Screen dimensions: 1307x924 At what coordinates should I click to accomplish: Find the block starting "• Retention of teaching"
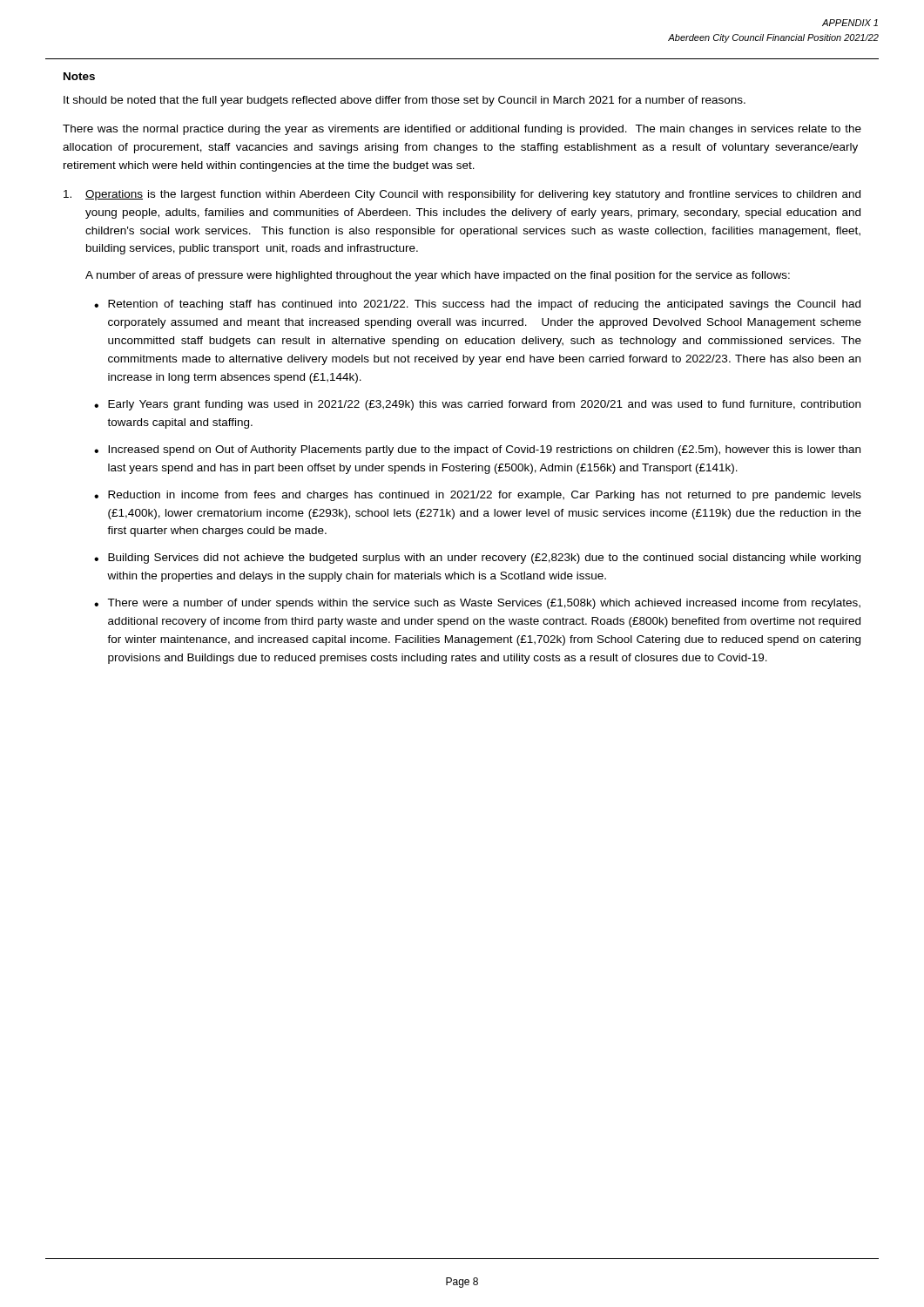(x=478, y=341)
